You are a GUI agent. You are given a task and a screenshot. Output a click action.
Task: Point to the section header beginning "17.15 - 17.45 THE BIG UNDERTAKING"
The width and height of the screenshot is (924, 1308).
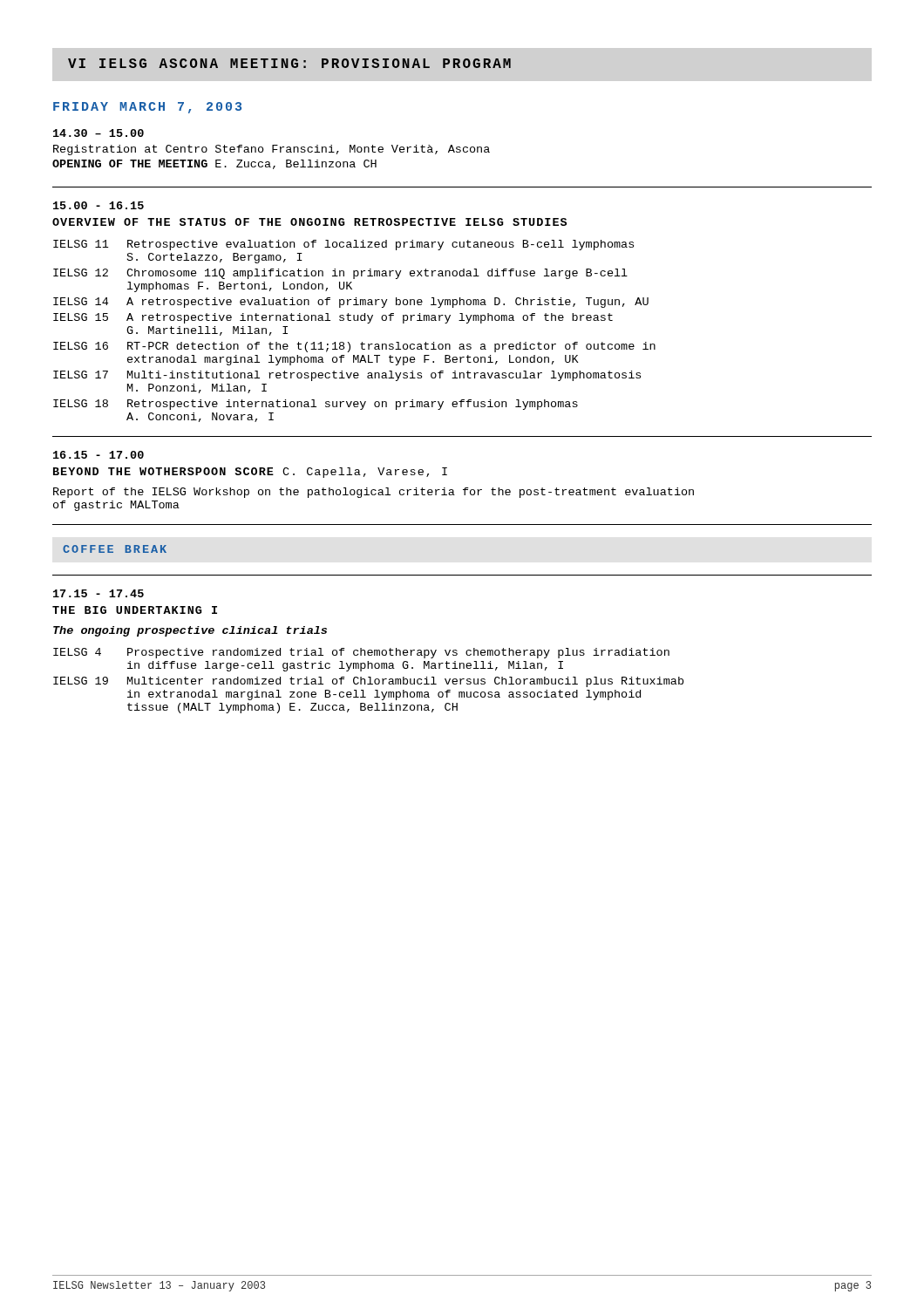pyautogui.click(x=99, y=593)
